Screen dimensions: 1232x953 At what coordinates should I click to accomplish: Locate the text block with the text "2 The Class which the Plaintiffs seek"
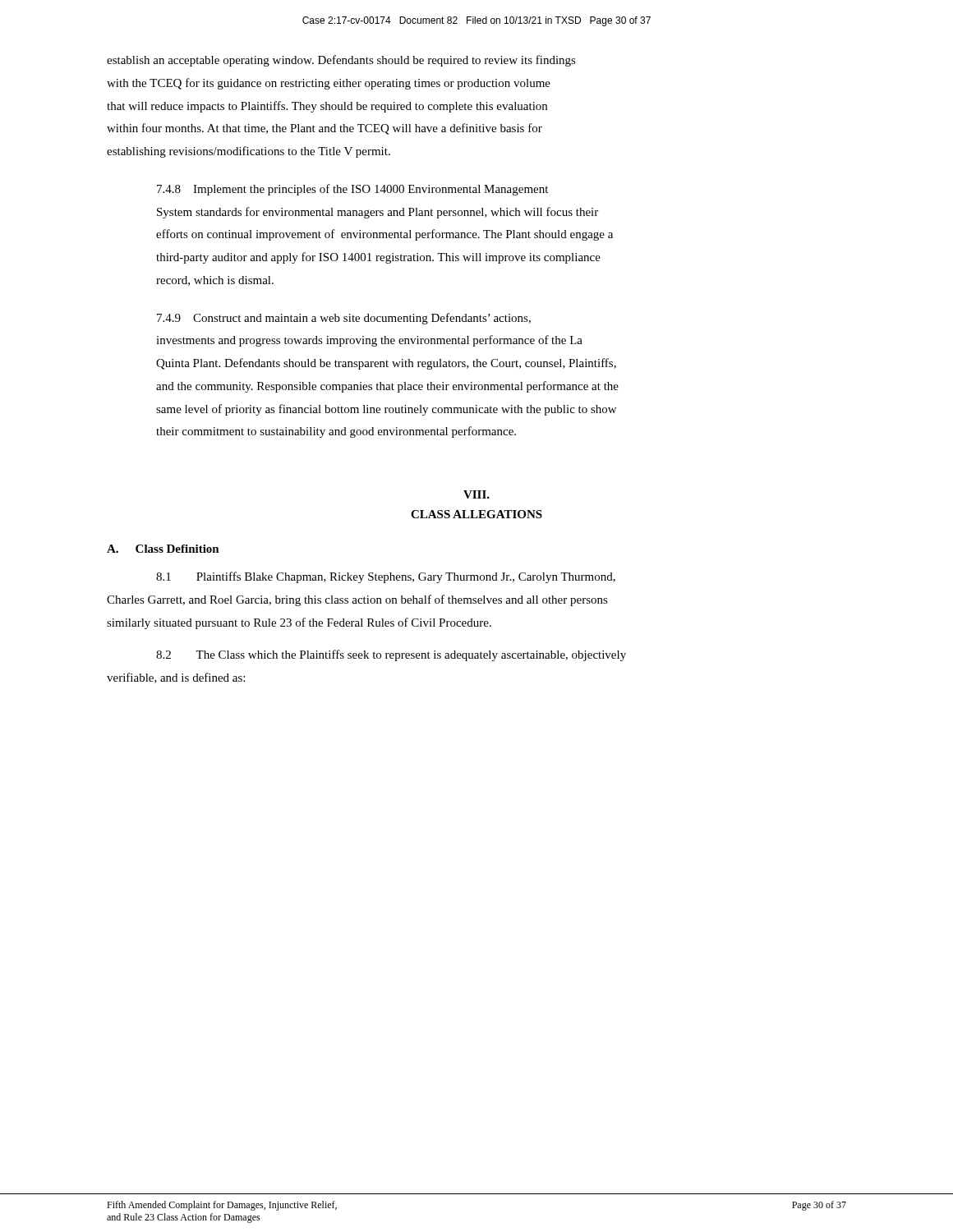pyautogui.click(x=476, y=667)
